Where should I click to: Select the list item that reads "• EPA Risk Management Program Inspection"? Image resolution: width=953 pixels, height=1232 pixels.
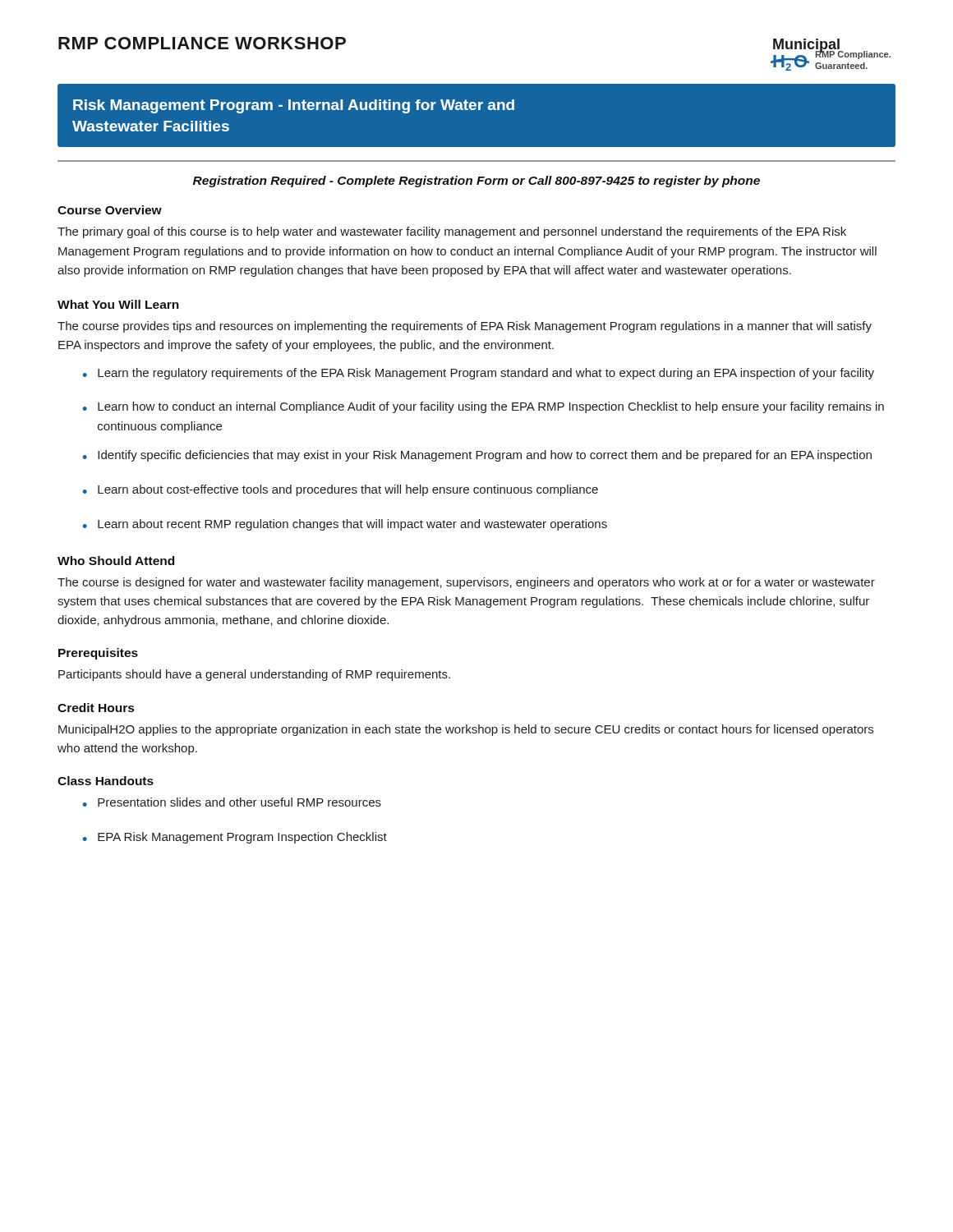pyautogui.click(x=235, y=838)
